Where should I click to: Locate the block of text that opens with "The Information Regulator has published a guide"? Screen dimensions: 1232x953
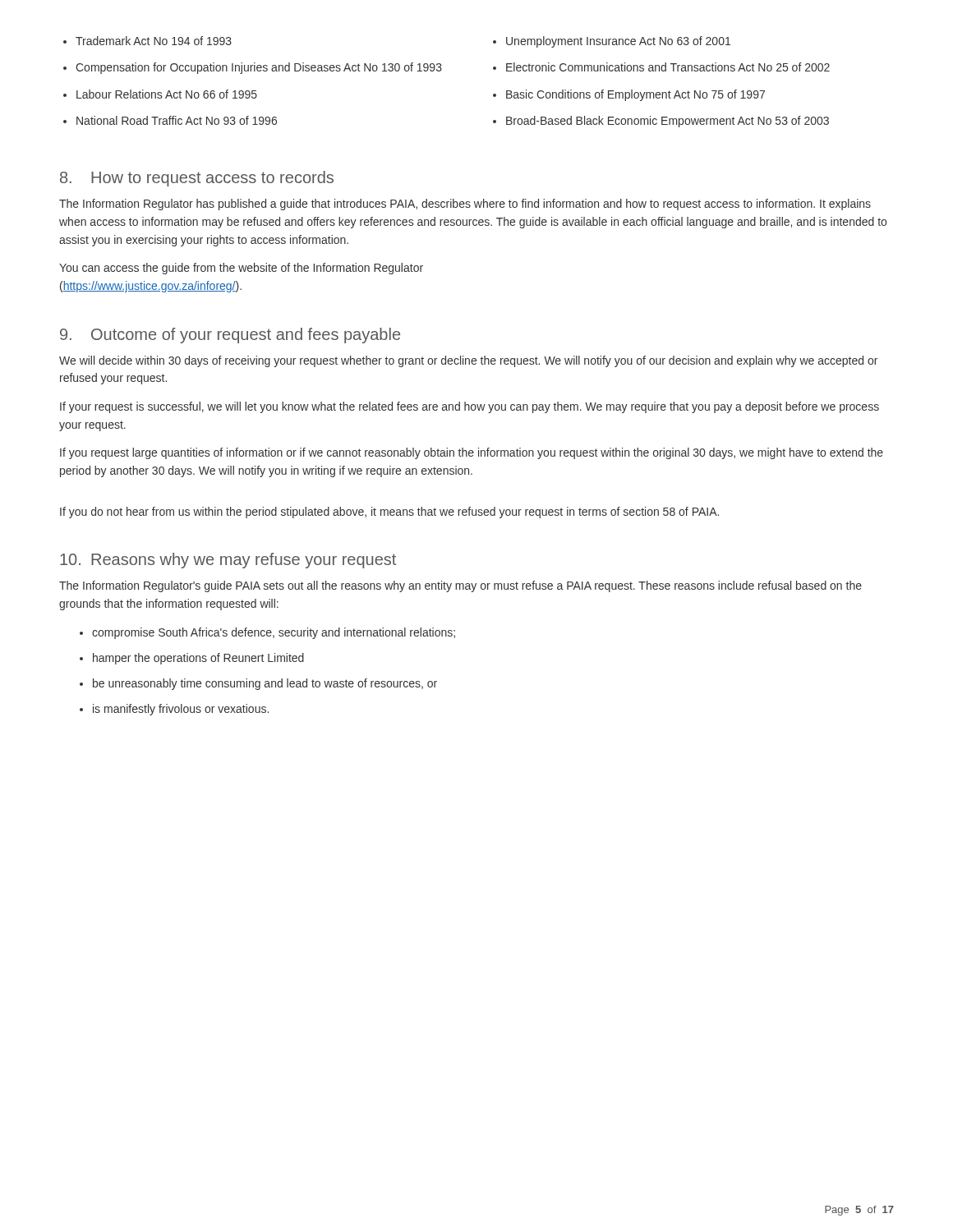473,222
